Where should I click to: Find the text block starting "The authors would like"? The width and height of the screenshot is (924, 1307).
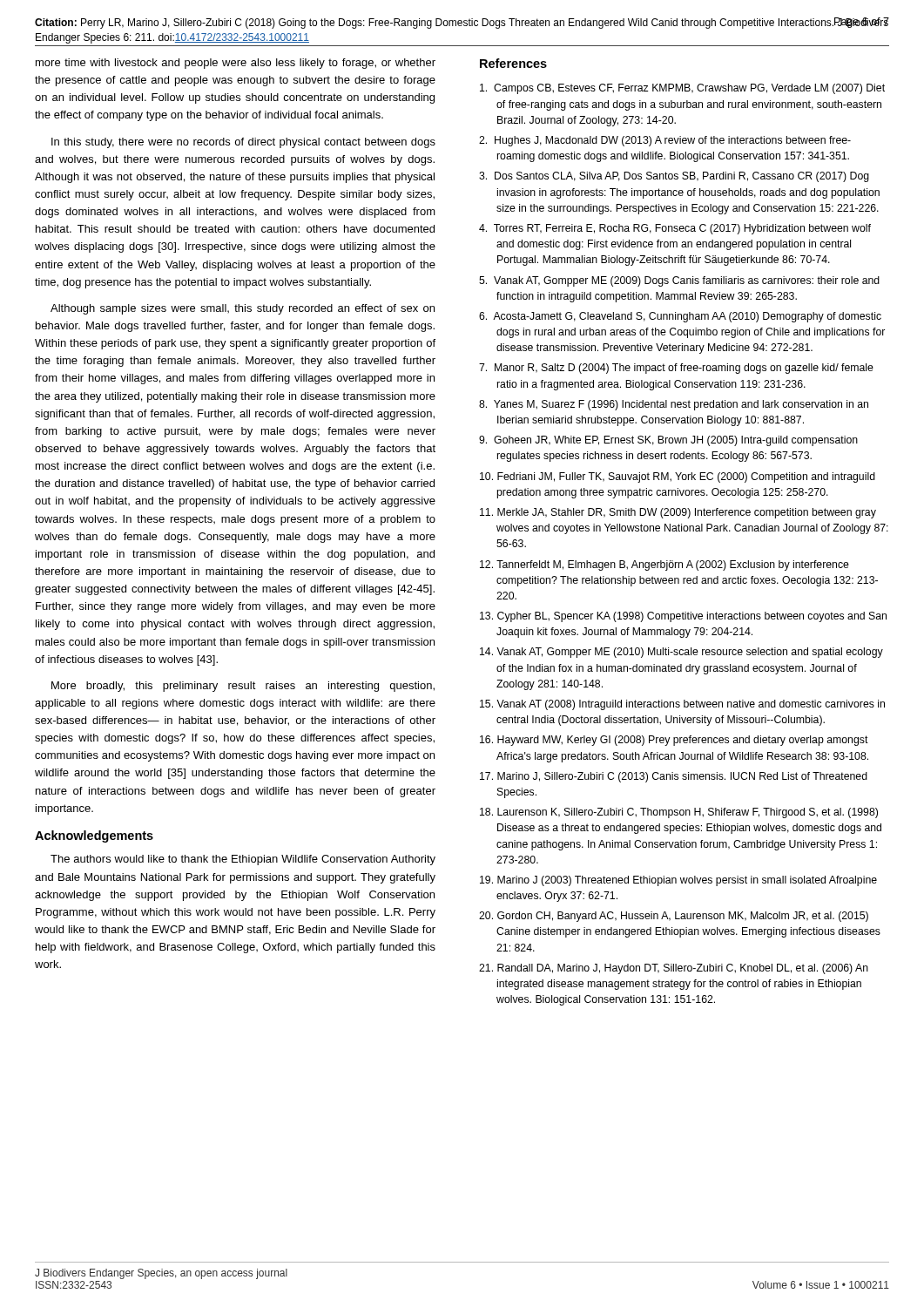(x=235, y=912)
